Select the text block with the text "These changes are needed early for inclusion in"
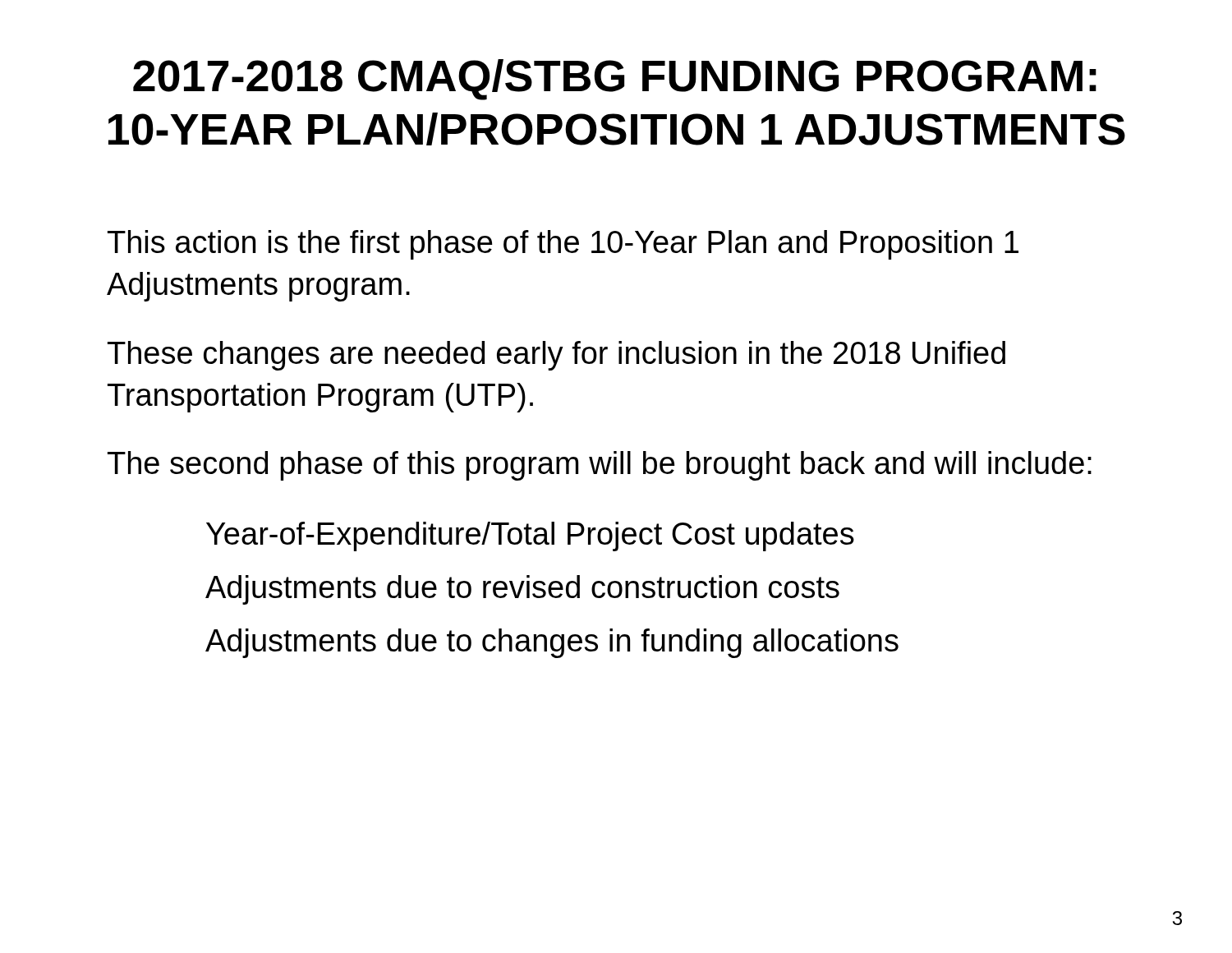1232x953 pixels. [x=557, y=374]
